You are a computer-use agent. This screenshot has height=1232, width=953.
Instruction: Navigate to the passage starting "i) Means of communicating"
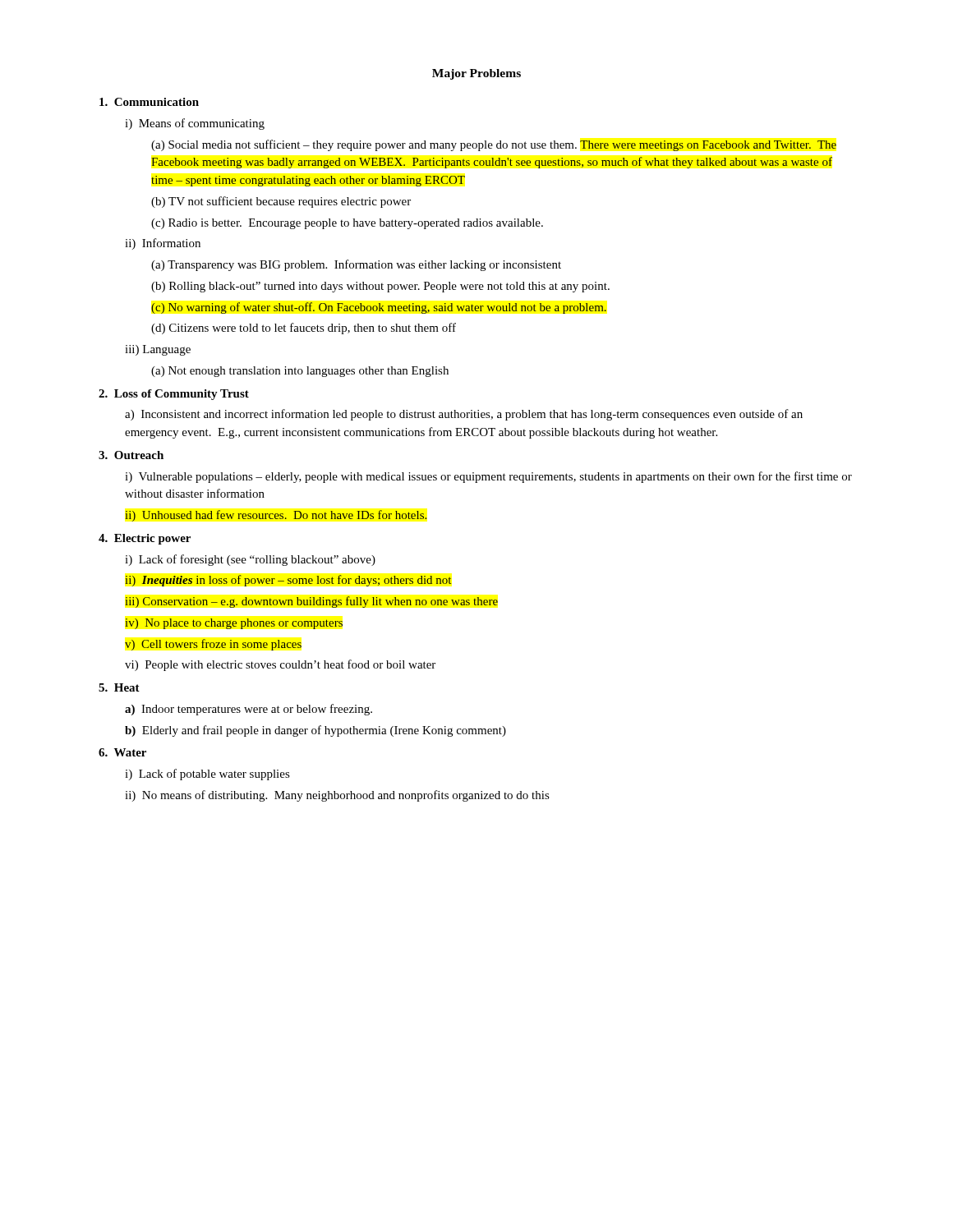click(x=195, y=123)
